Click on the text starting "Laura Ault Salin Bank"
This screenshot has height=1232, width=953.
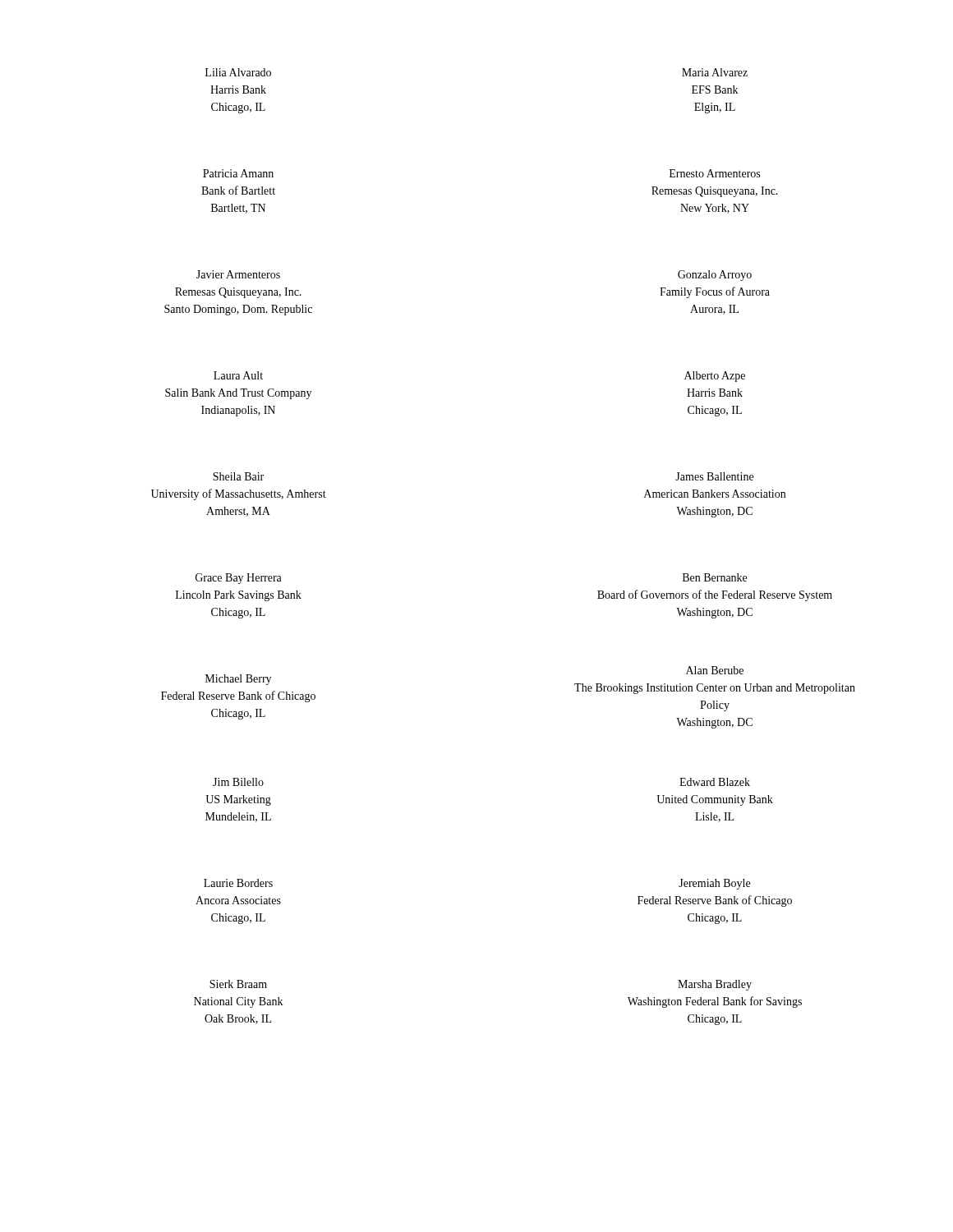pyautogui.click(x=238, y=393)
